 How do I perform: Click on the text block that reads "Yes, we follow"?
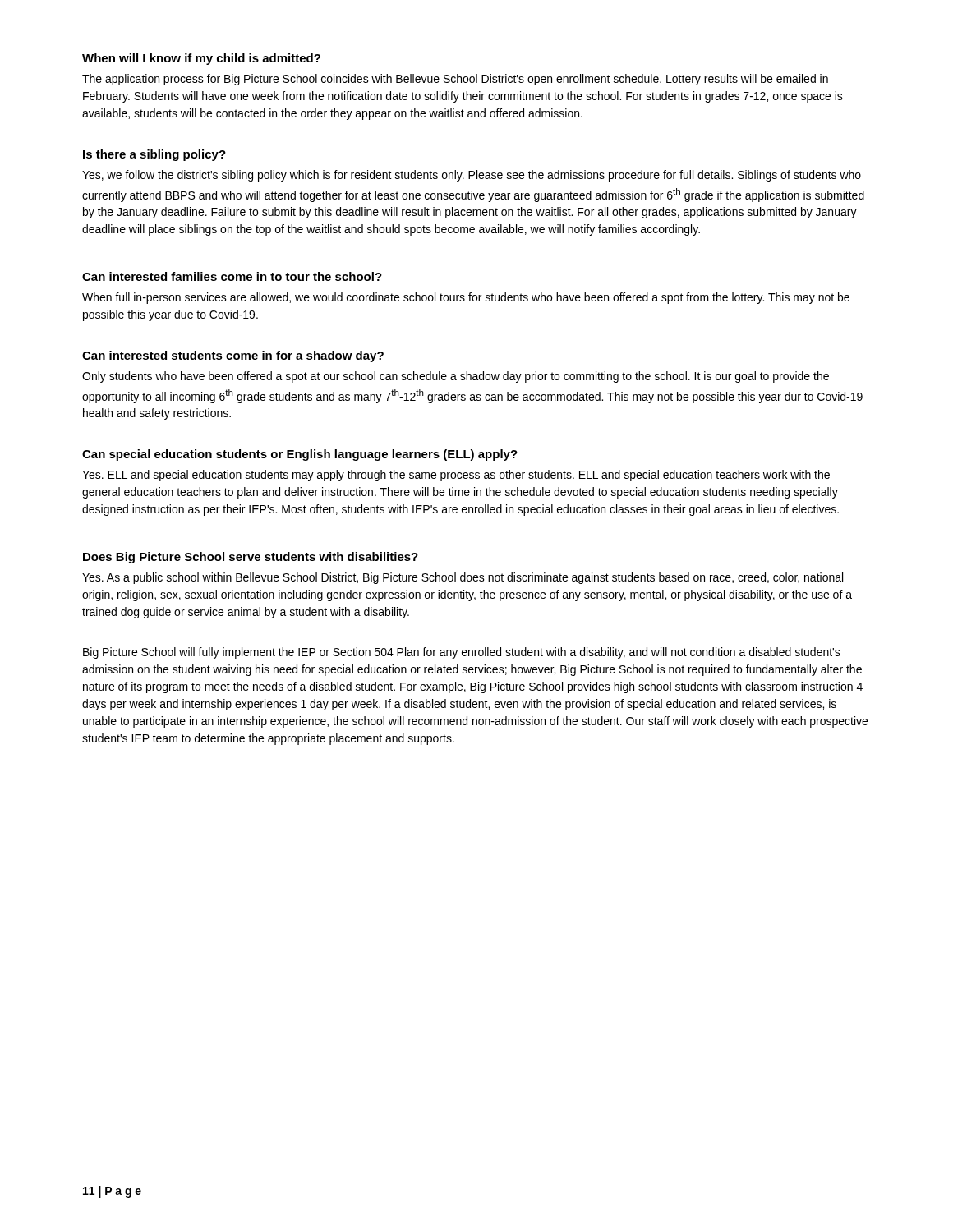pyautogui.click(x=473, y=202)
